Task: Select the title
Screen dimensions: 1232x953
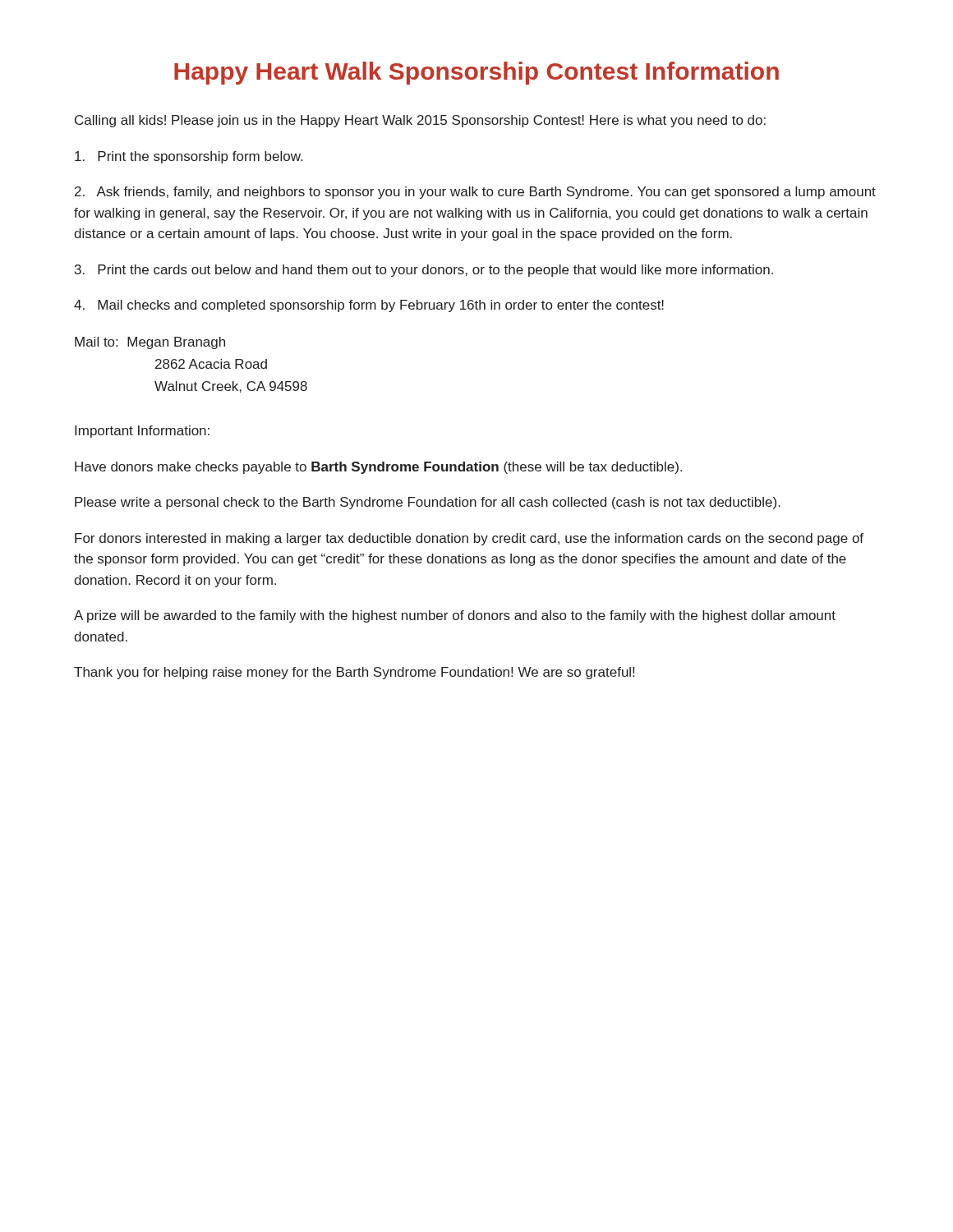Action: (476, 71)
